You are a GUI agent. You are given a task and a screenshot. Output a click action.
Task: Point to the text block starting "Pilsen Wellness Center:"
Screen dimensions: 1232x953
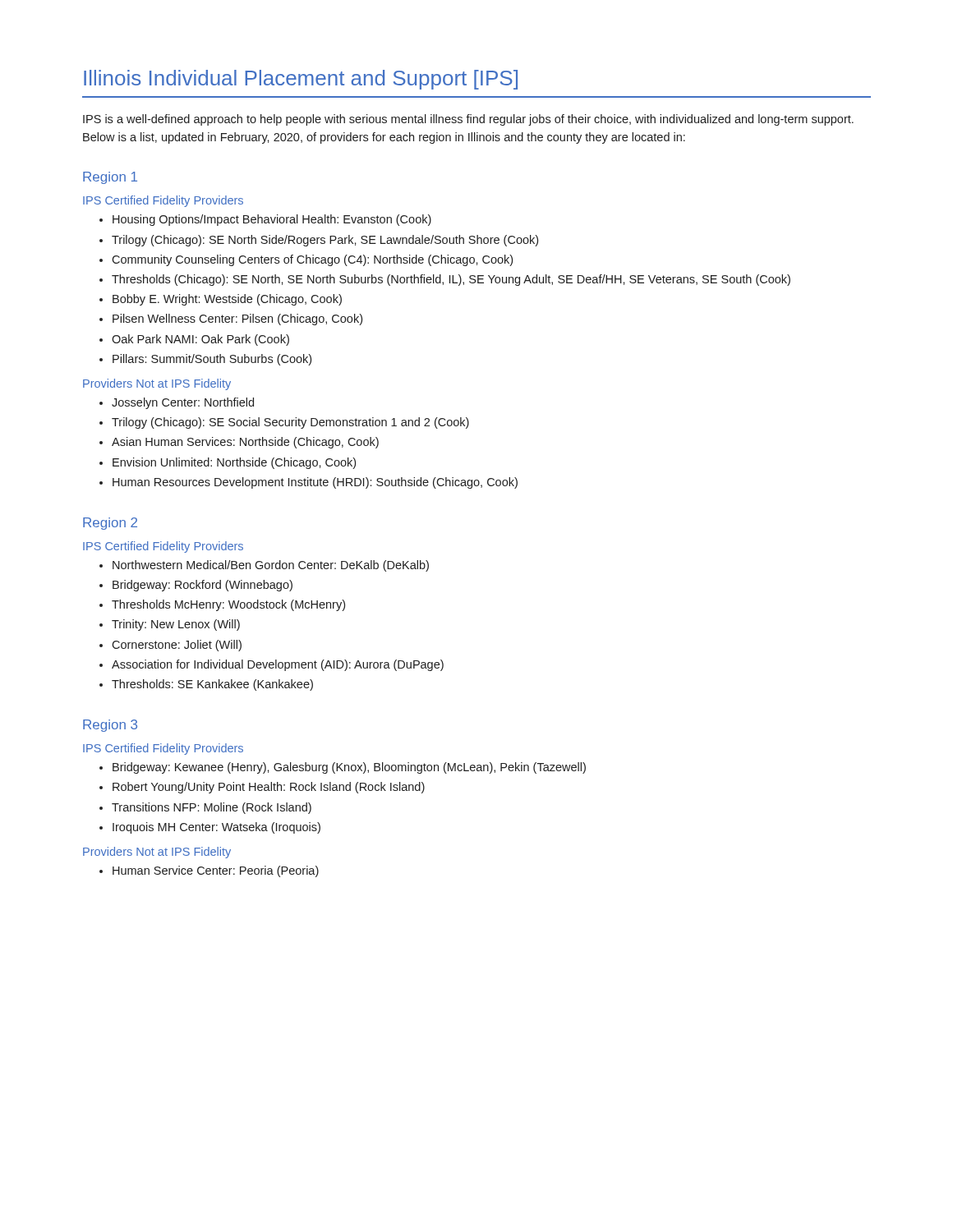pos(237,319)
